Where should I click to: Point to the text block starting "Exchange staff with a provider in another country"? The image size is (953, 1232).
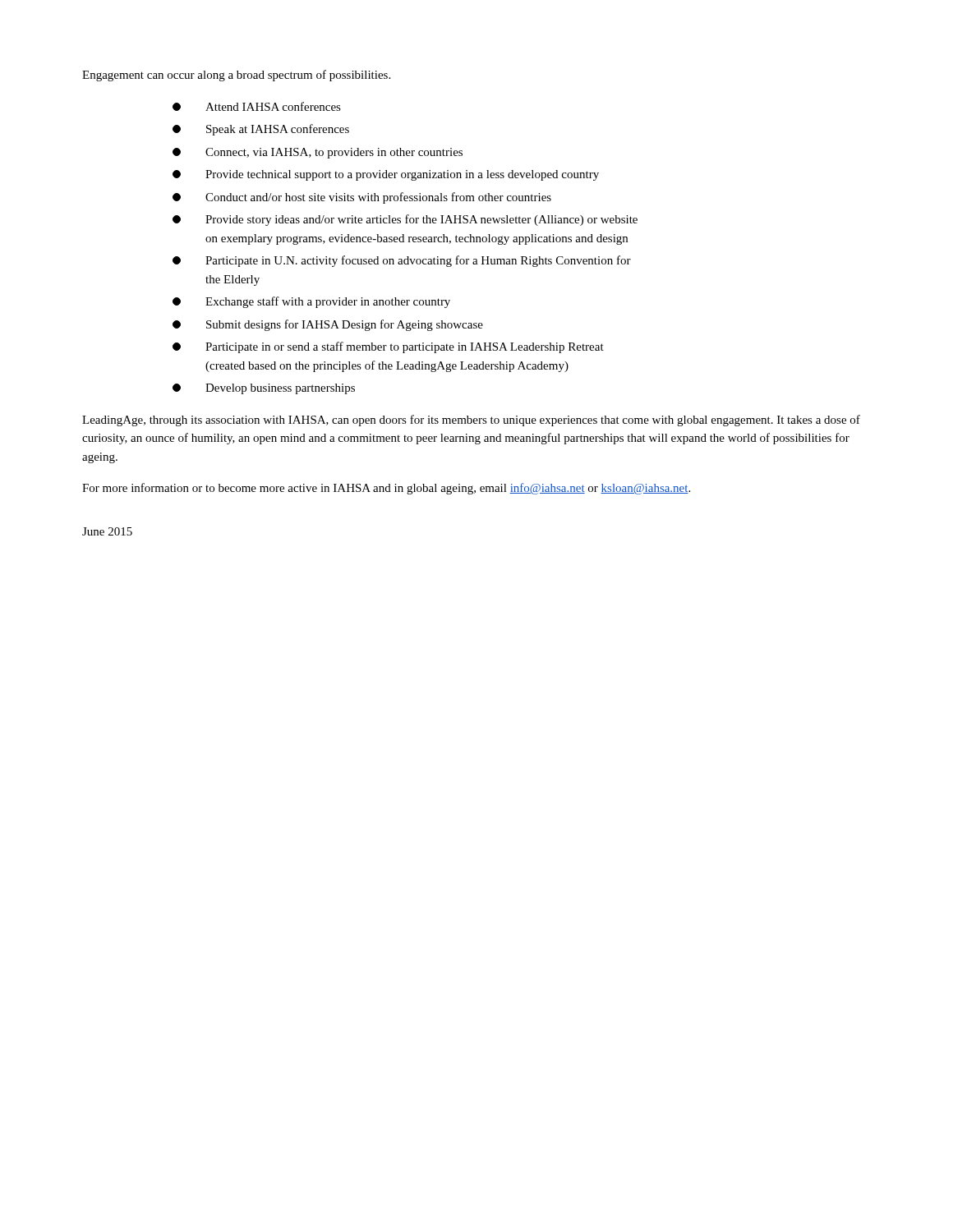[311, 302]
